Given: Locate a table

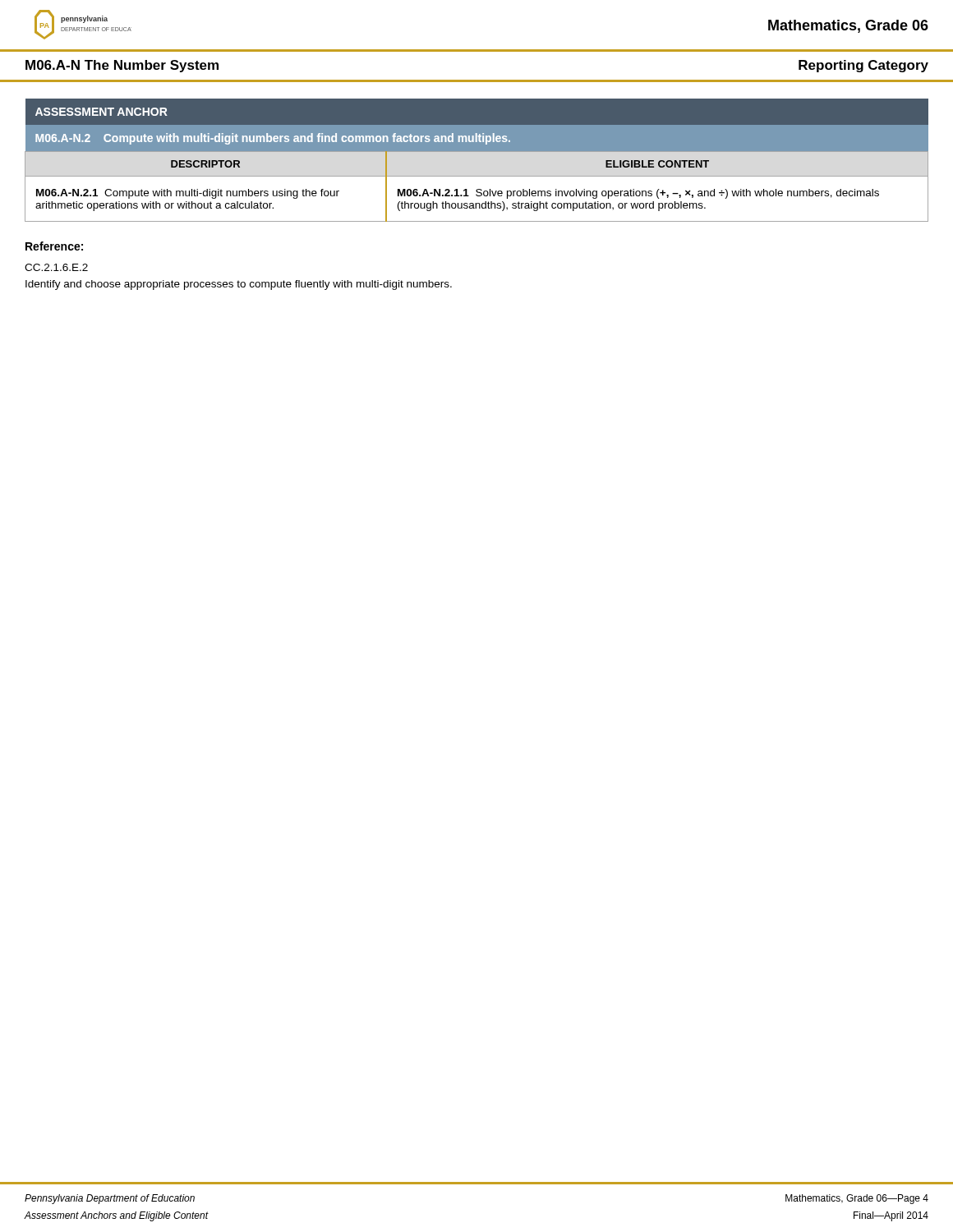Looking at the screenshot, I should pos(476,160).
